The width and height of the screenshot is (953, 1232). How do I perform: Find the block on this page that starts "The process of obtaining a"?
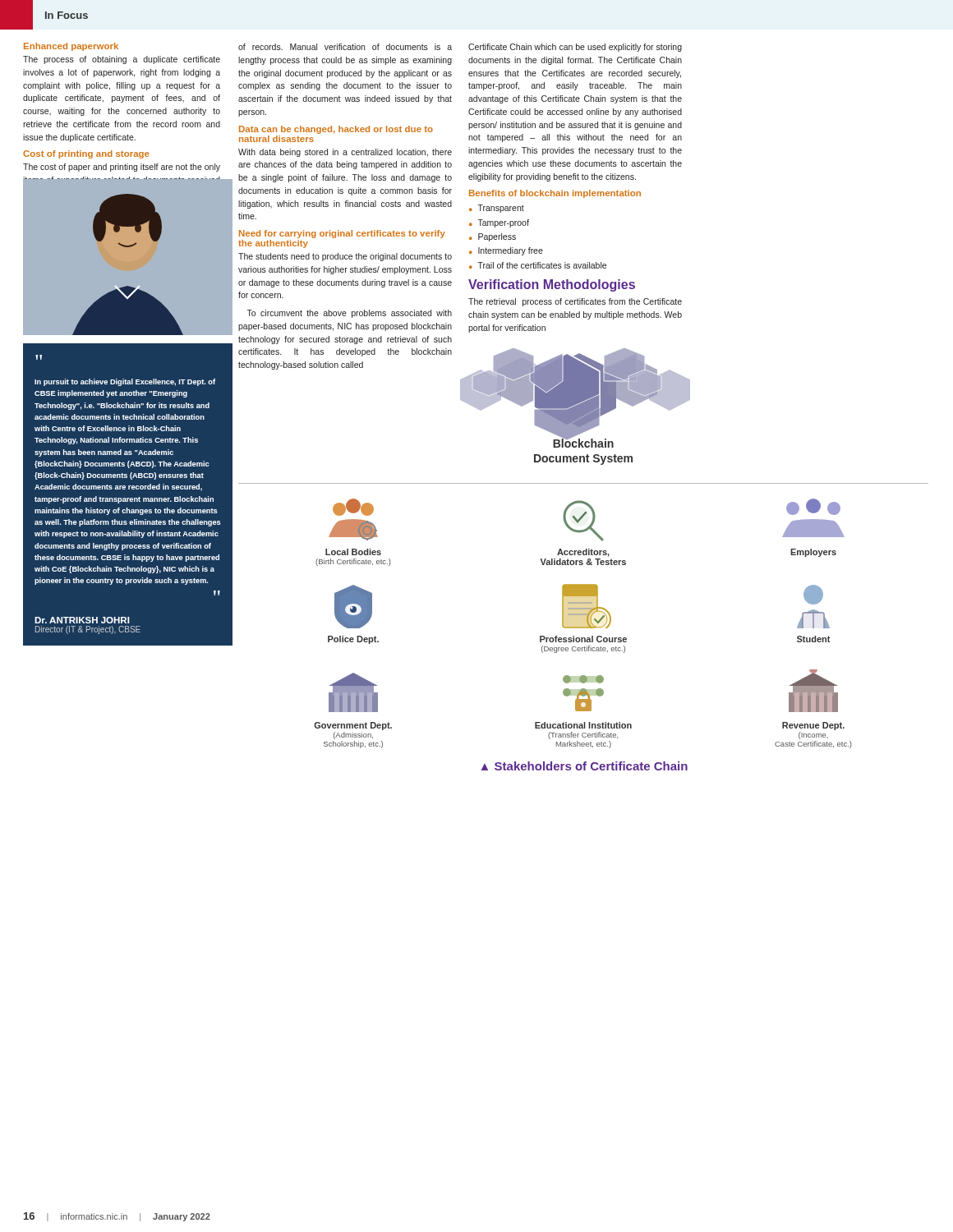122,98
